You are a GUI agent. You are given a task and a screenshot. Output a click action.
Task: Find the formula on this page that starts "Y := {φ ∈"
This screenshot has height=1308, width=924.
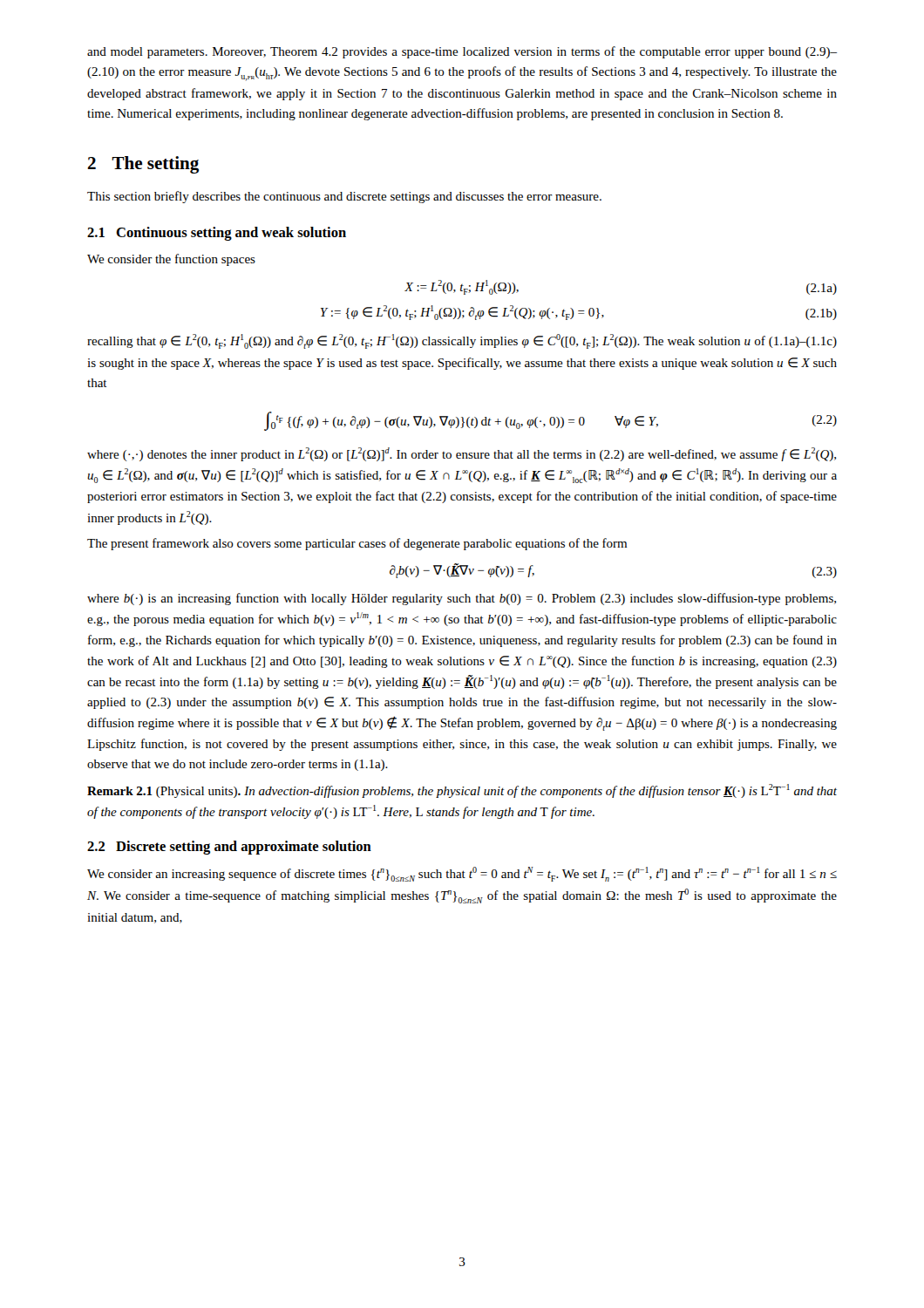[462, 313]
